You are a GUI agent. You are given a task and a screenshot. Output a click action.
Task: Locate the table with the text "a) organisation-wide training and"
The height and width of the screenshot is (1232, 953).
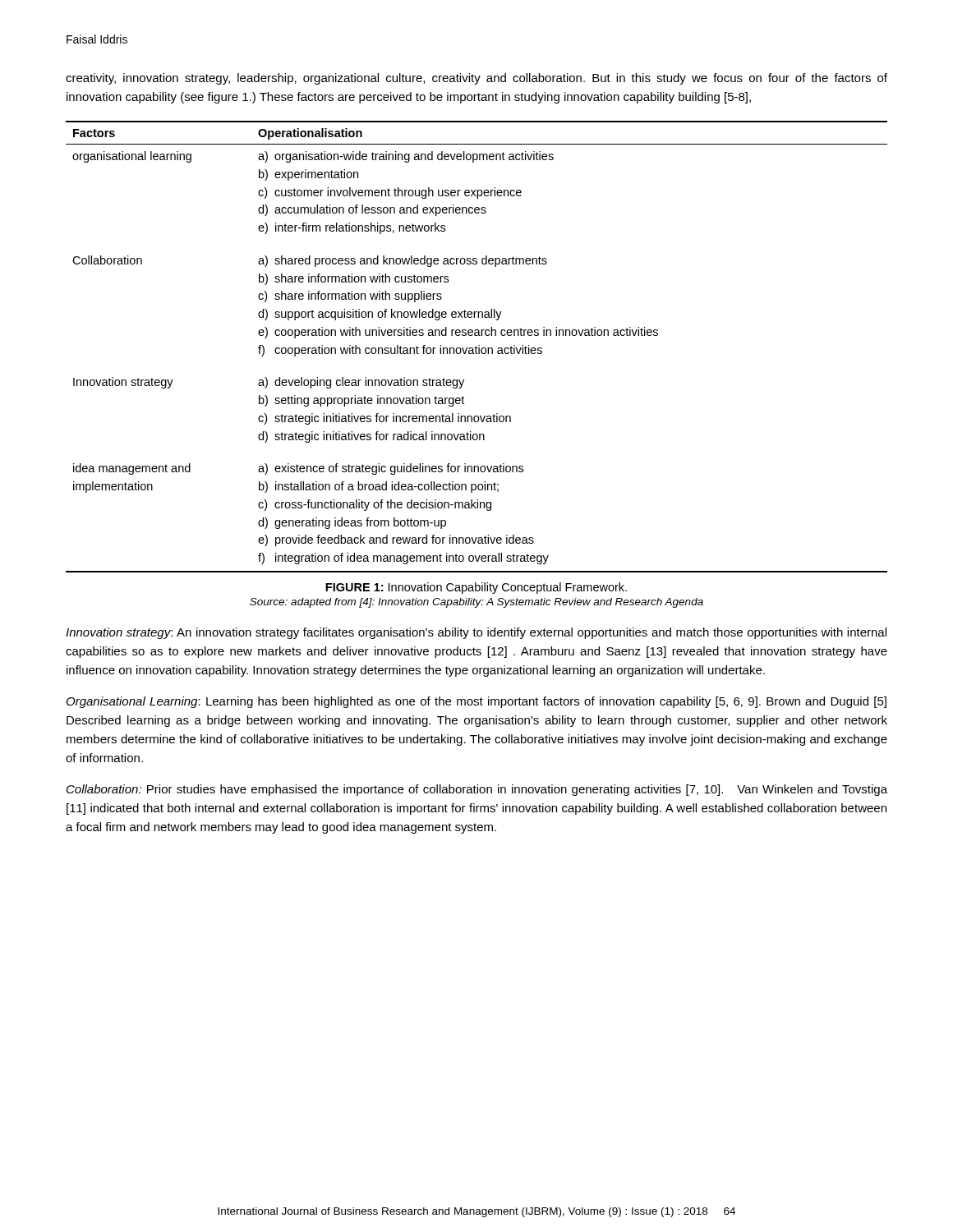[x=476, y=346]
